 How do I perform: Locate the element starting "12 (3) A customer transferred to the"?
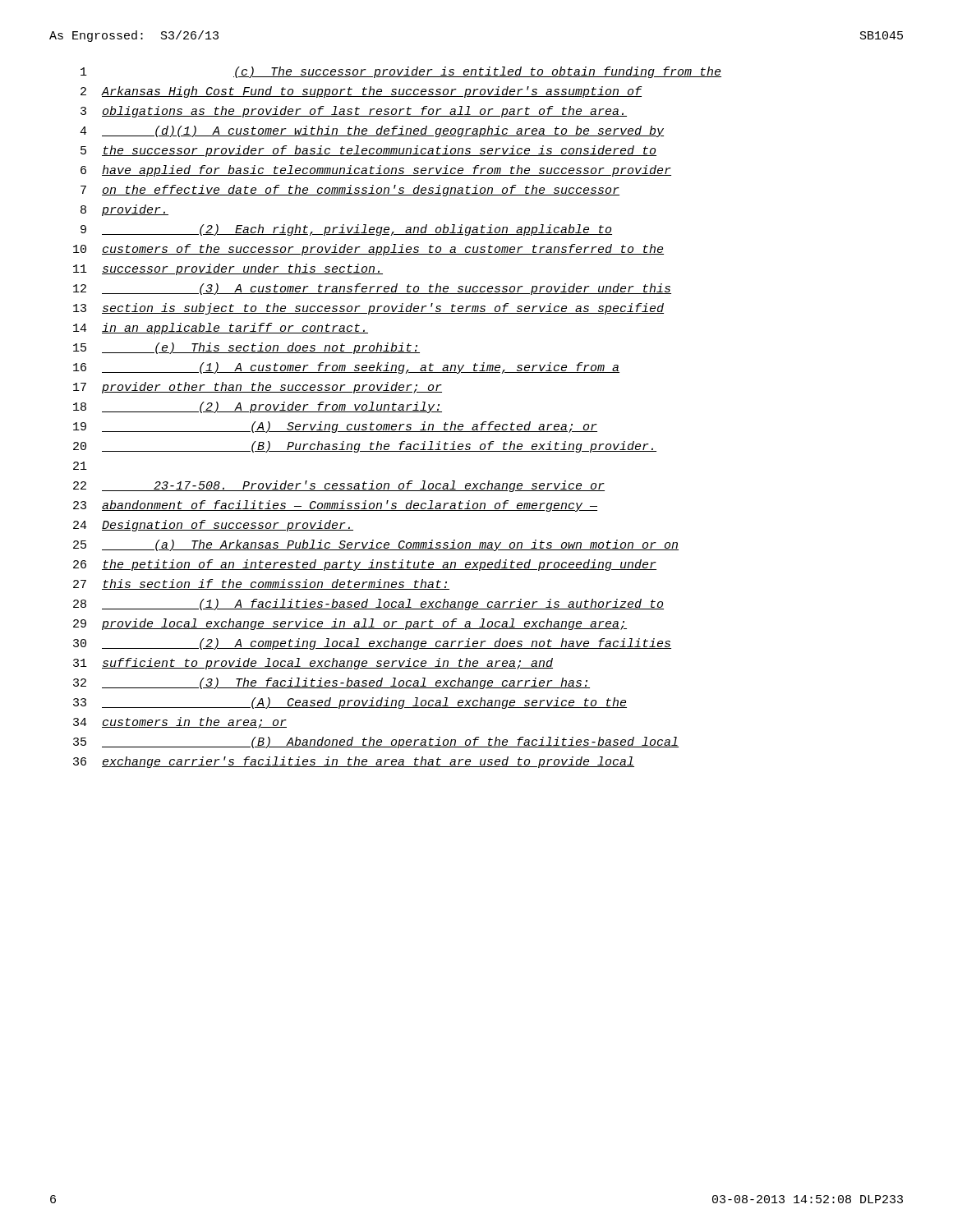476,290
